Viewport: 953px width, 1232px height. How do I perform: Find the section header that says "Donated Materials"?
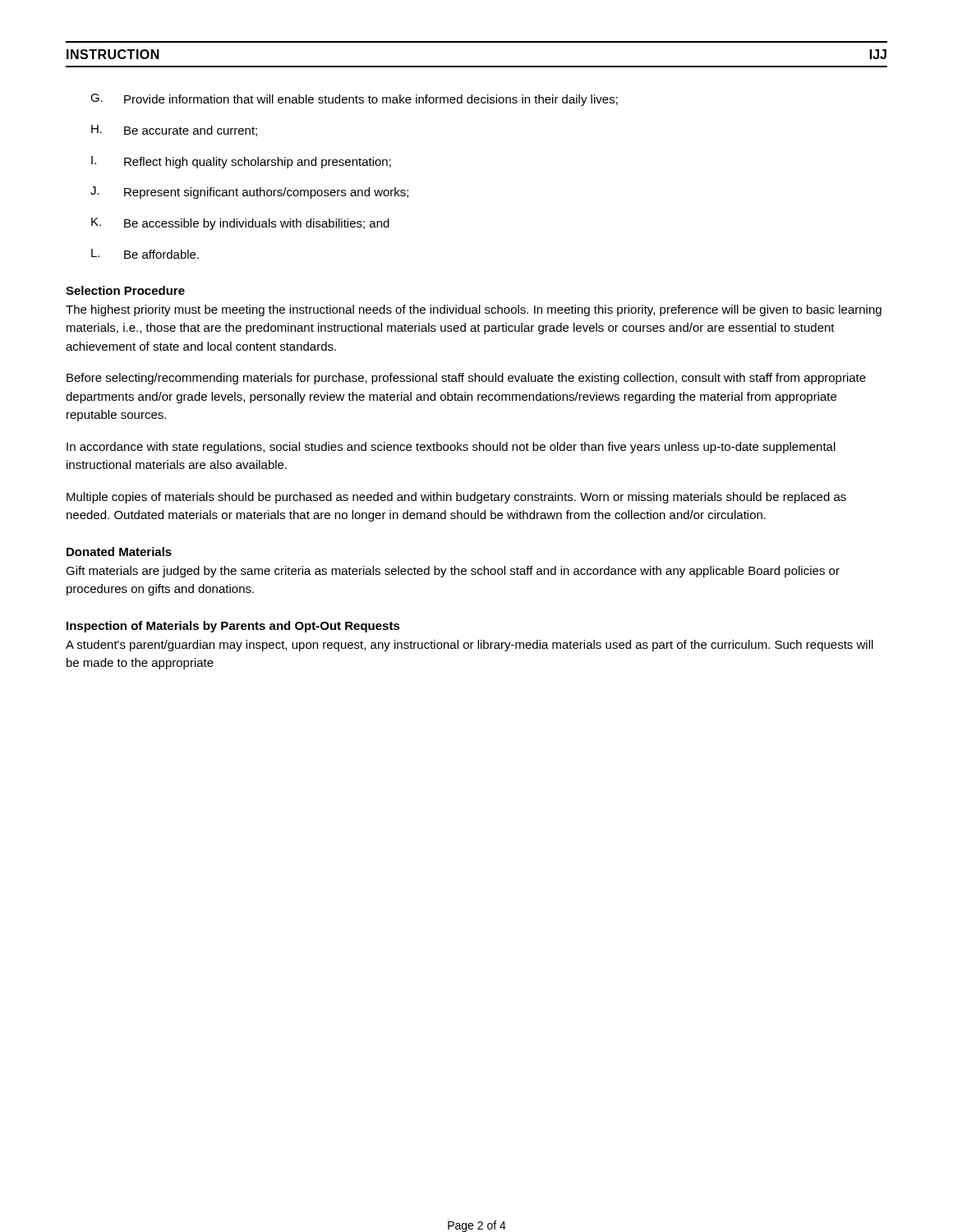(x=119, y=551)
